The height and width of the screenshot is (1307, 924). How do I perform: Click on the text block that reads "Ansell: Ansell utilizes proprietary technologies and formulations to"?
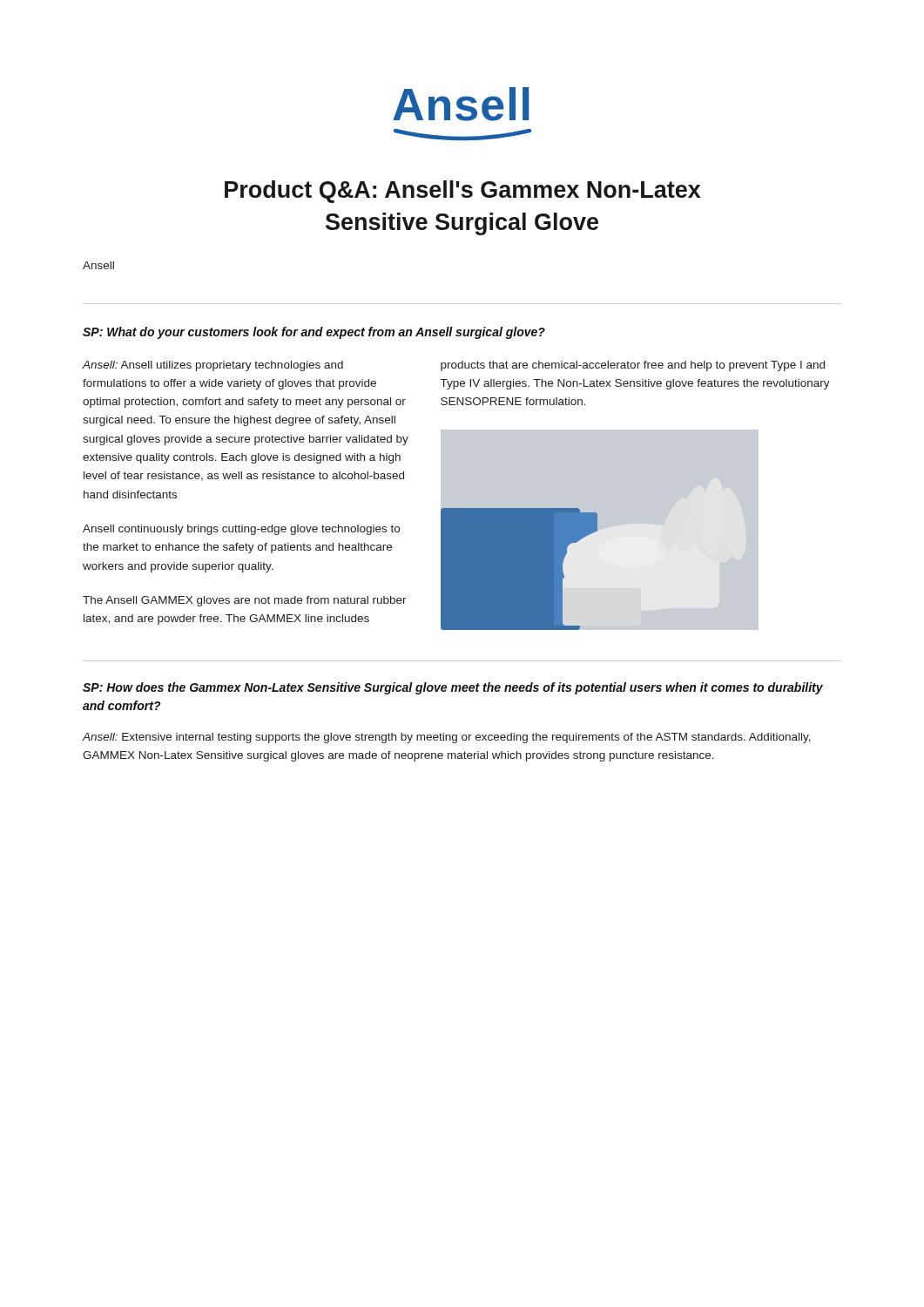[246, 429]
